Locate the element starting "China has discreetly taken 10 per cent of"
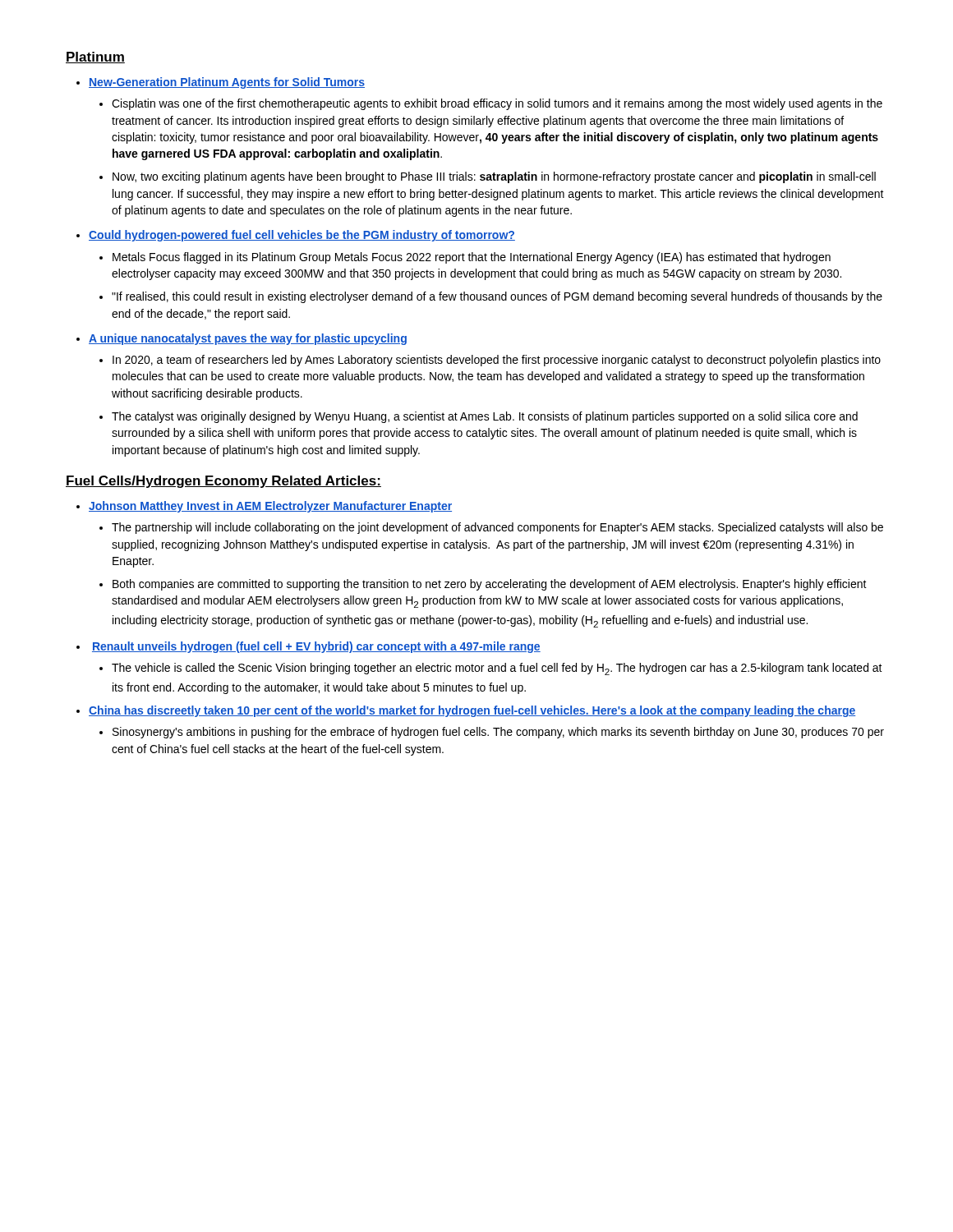 click(488, 731)
